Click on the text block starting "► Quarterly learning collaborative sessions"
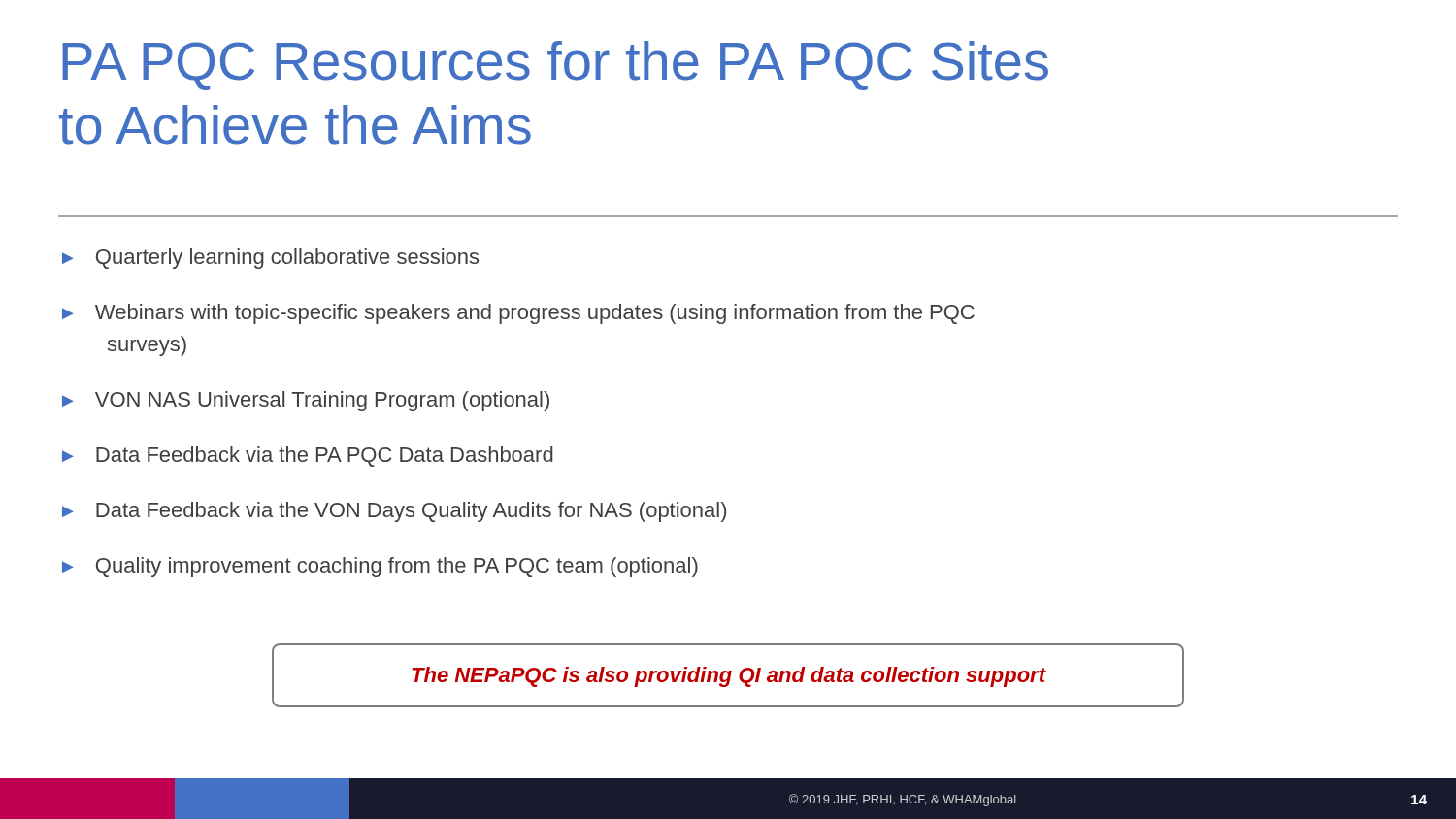This screenshot has height=819, width=1456. pyautogui.click(x=269, y=257)
